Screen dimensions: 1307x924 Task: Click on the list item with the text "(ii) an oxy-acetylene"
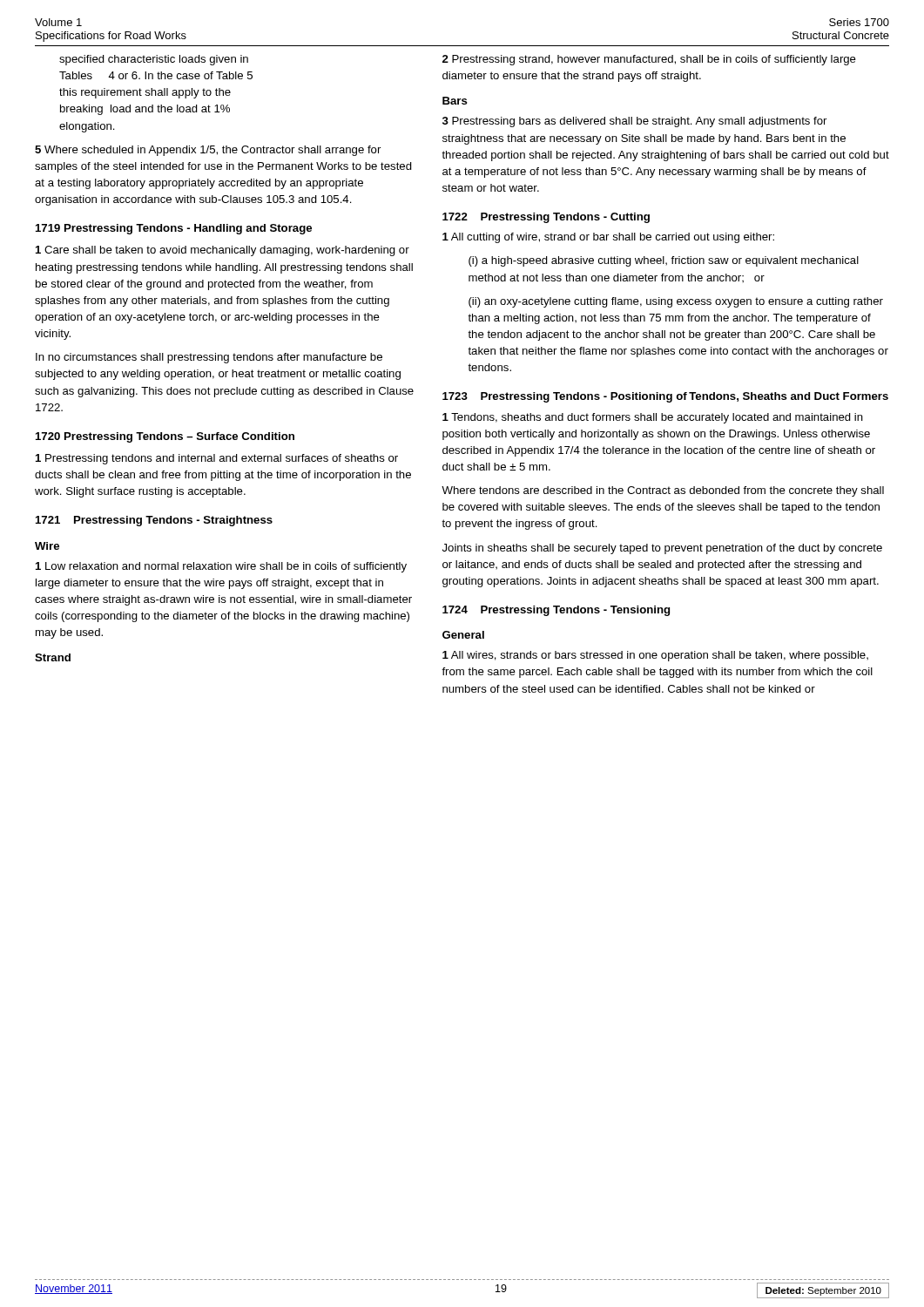coord(679,334)
